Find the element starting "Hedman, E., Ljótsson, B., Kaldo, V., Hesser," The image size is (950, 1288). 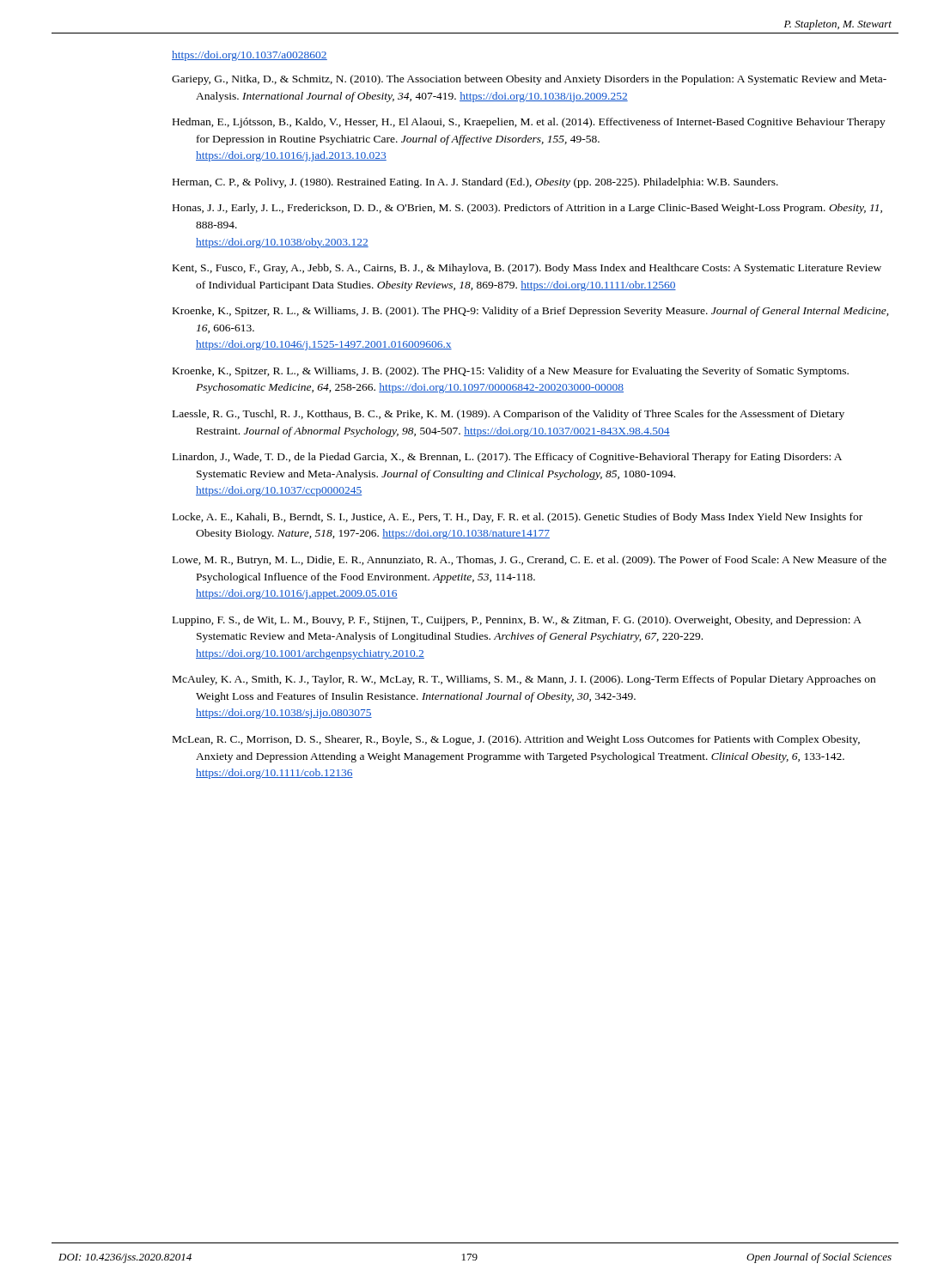tap(529, 138)
